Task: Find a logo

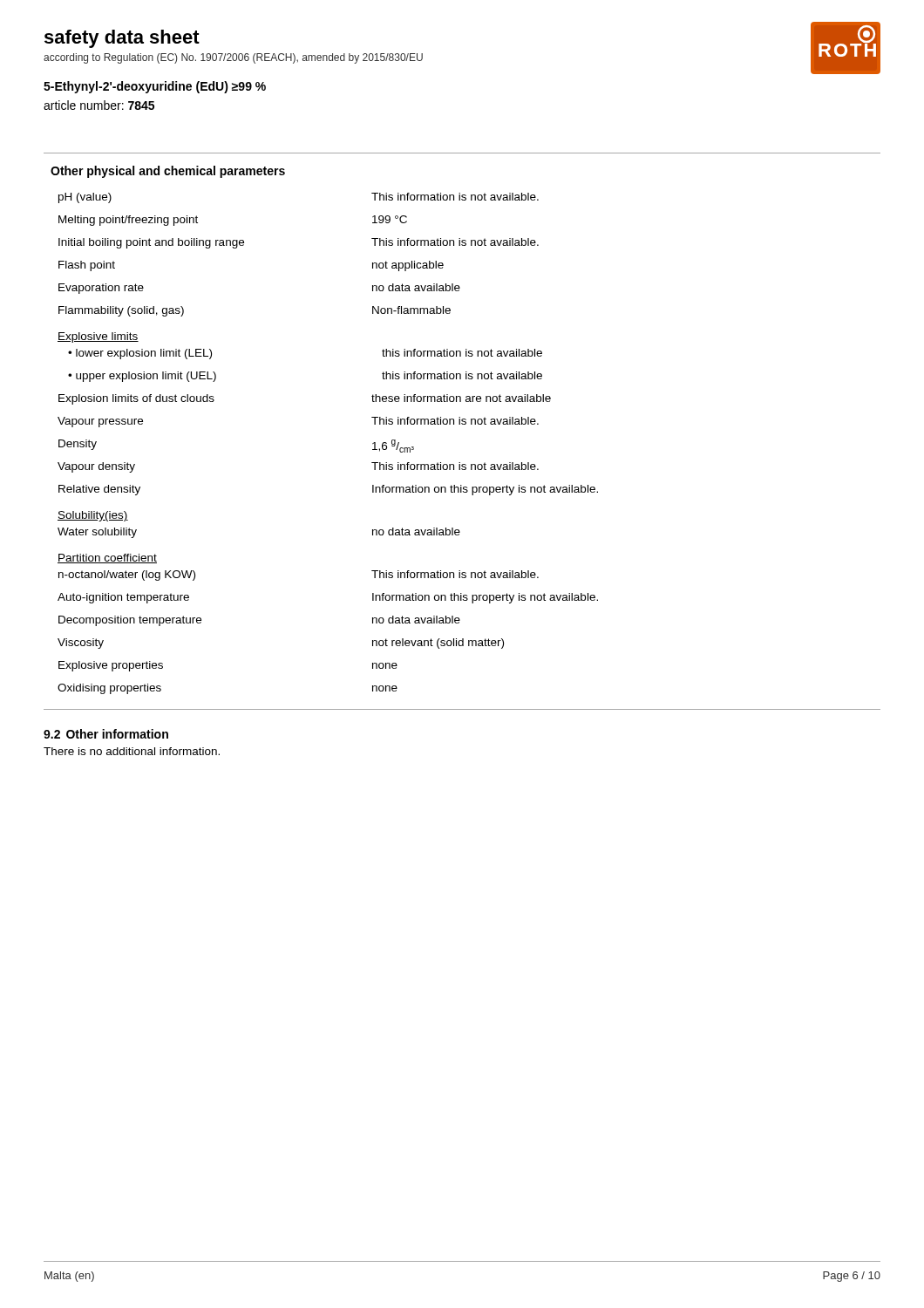Action: (846, 48)
